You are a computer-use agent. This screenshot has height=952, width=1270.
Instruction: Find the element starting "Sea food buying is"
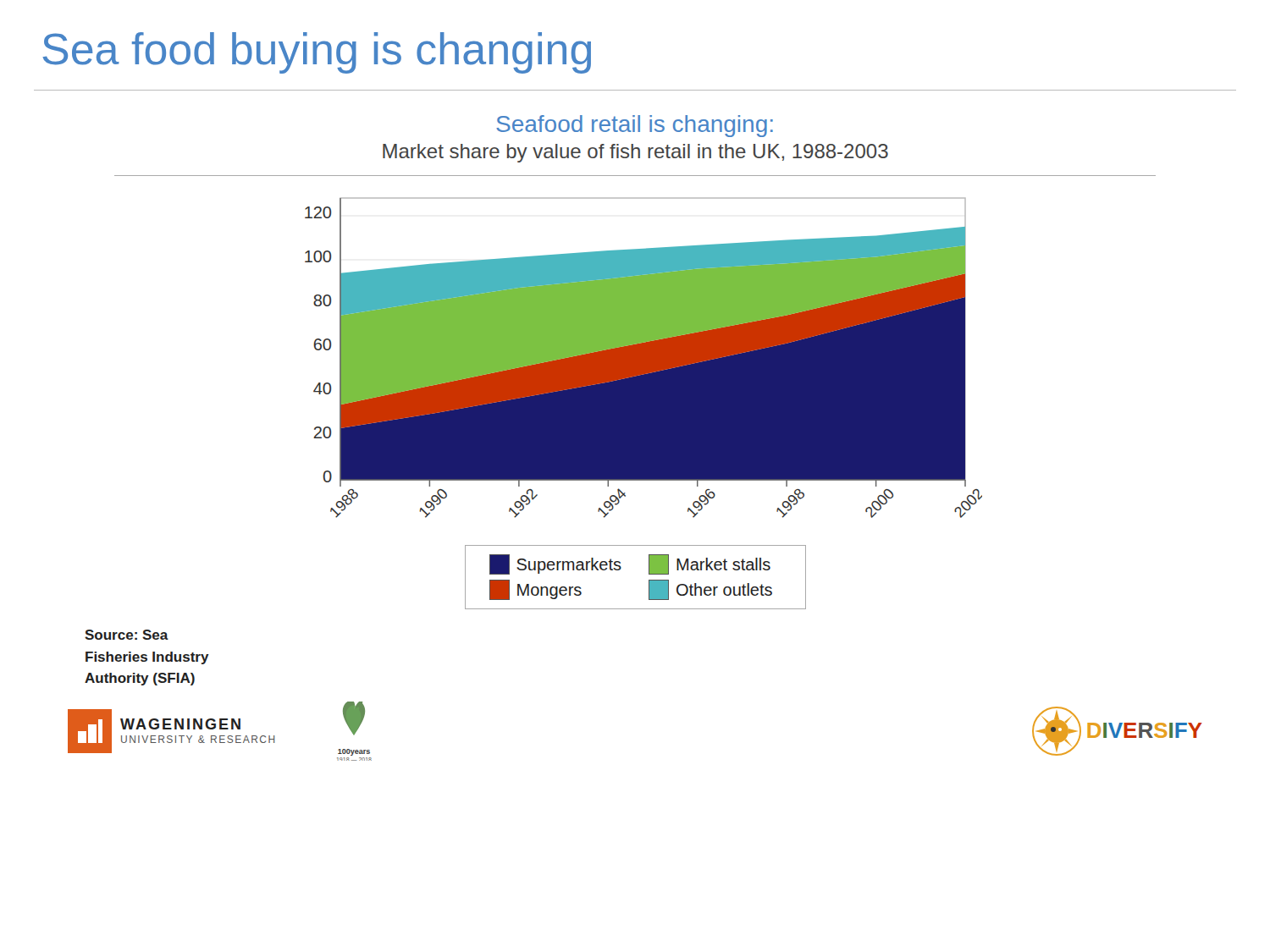pos(317,49)
